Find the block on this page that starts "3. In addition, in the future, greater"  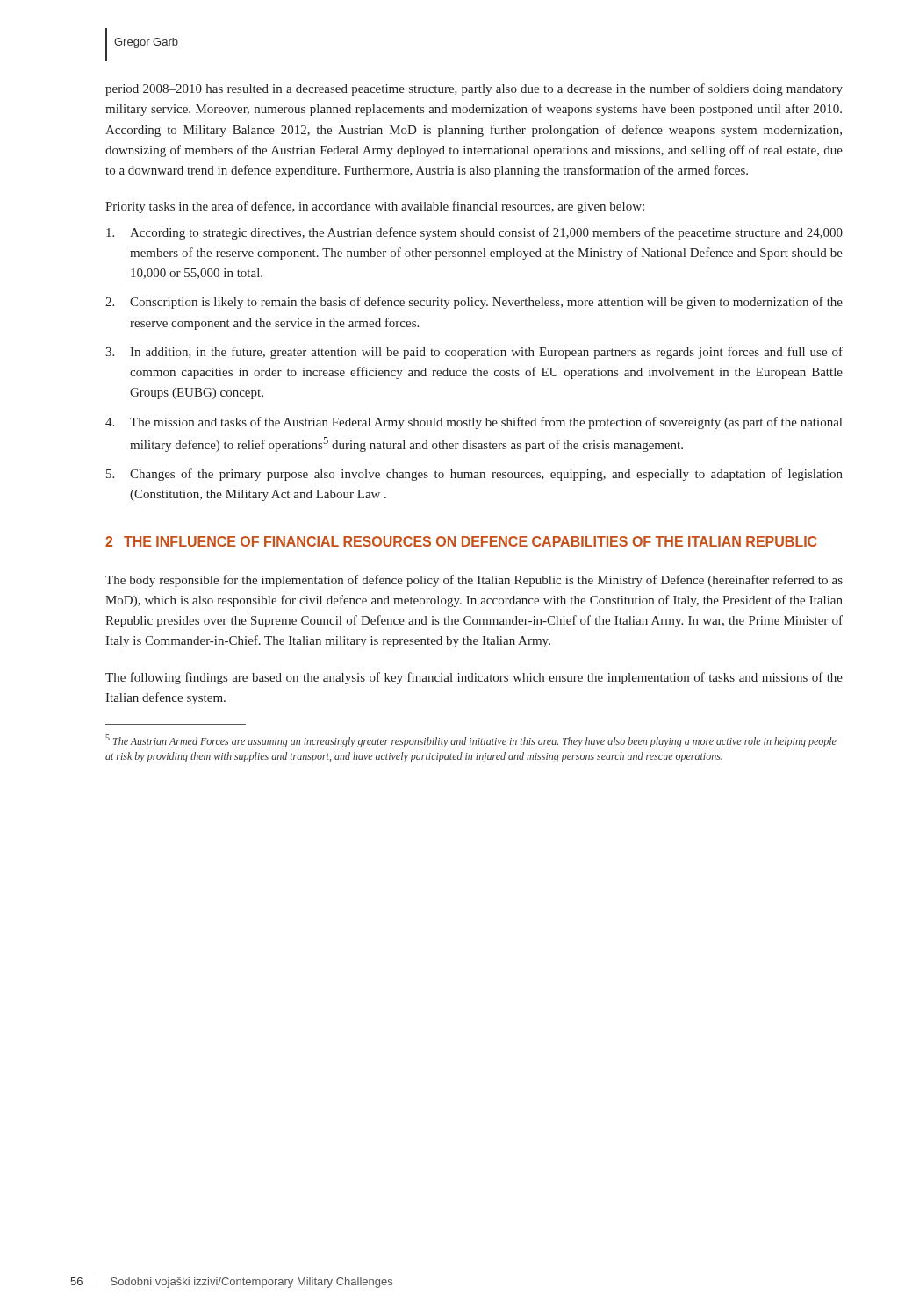tap(474, 372)
